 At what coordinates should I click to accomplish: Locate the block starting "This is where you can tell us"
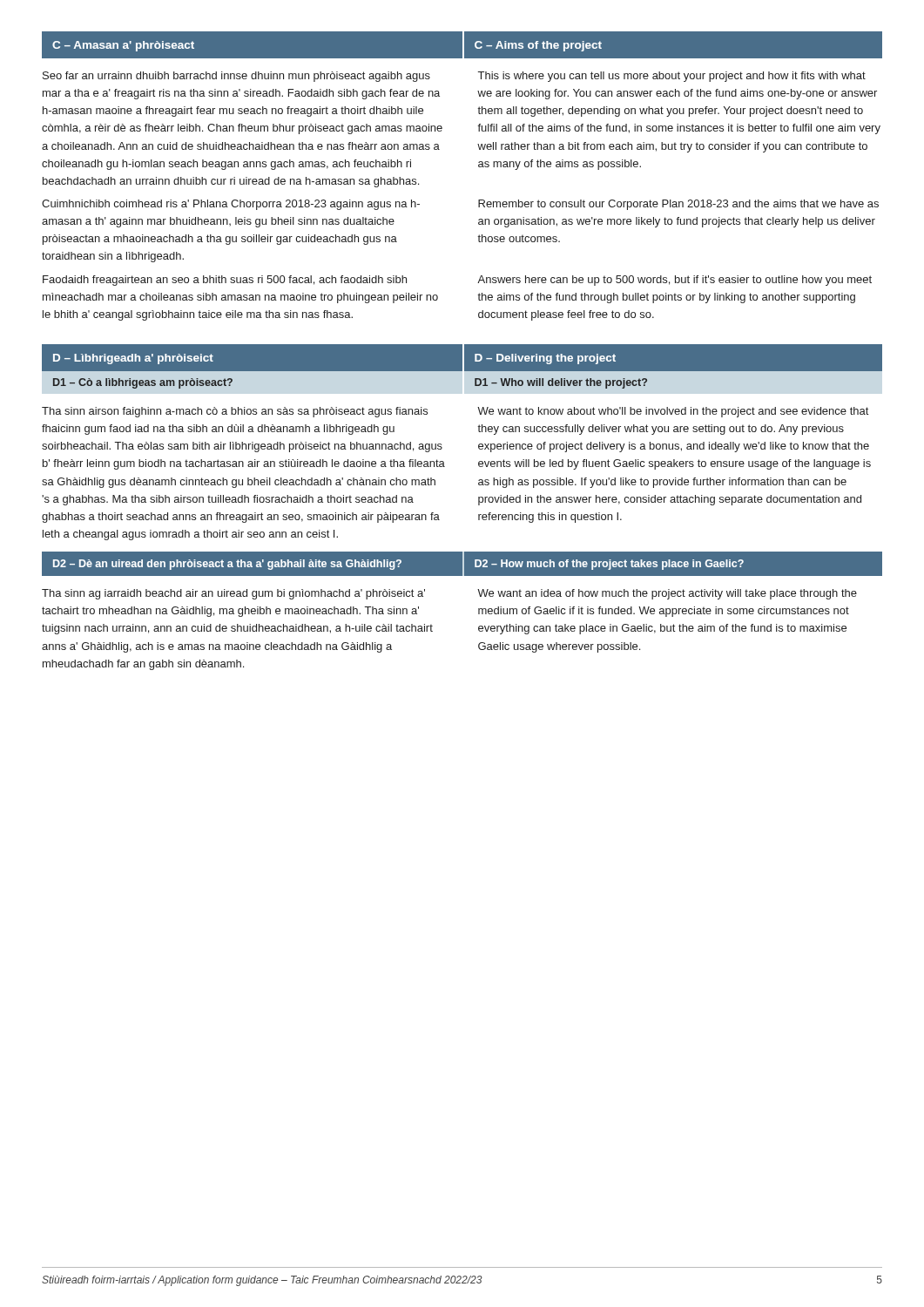[x=679, y=119]
